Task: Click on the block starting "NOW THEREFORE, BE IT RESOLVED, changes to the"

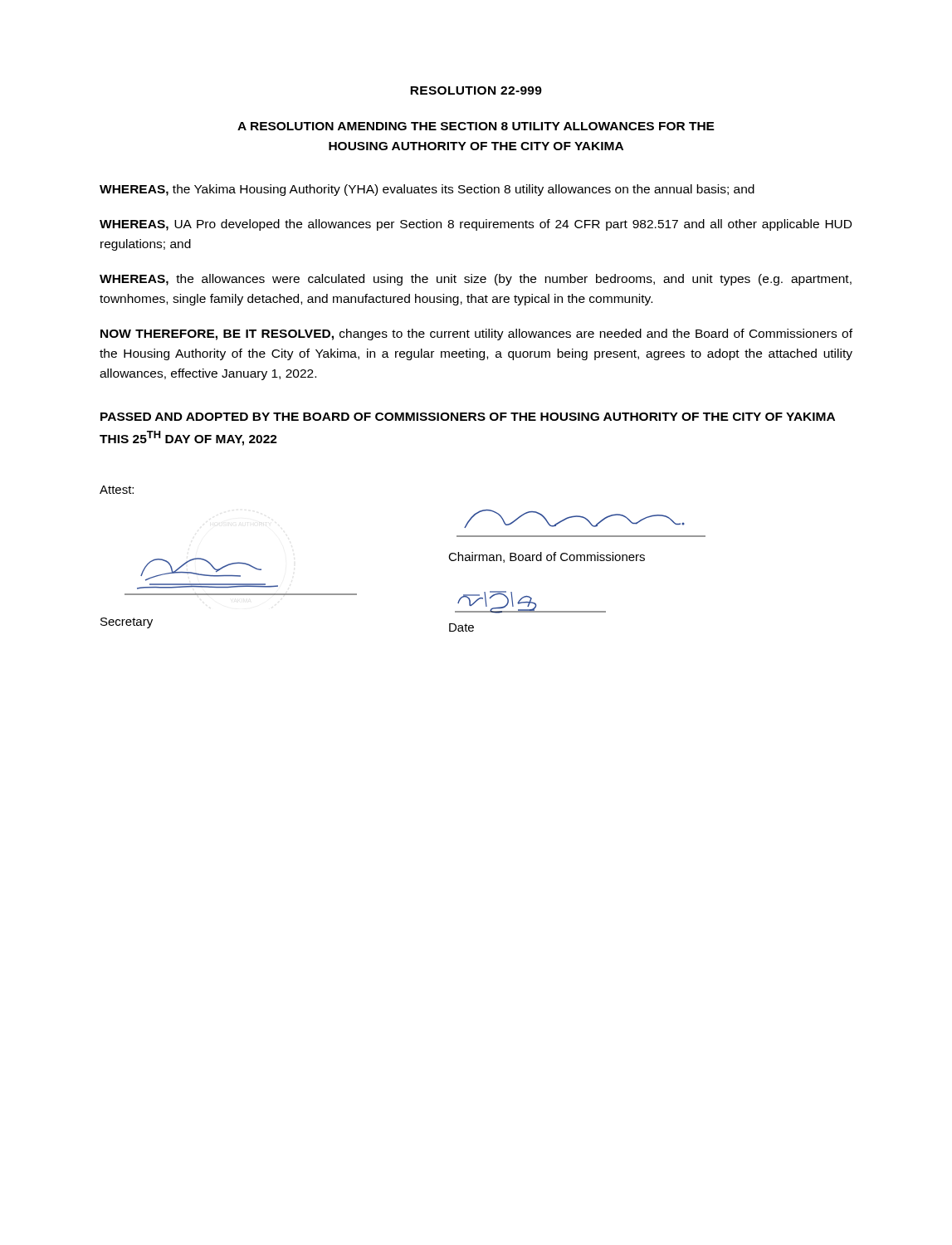Action: point(476,353)
